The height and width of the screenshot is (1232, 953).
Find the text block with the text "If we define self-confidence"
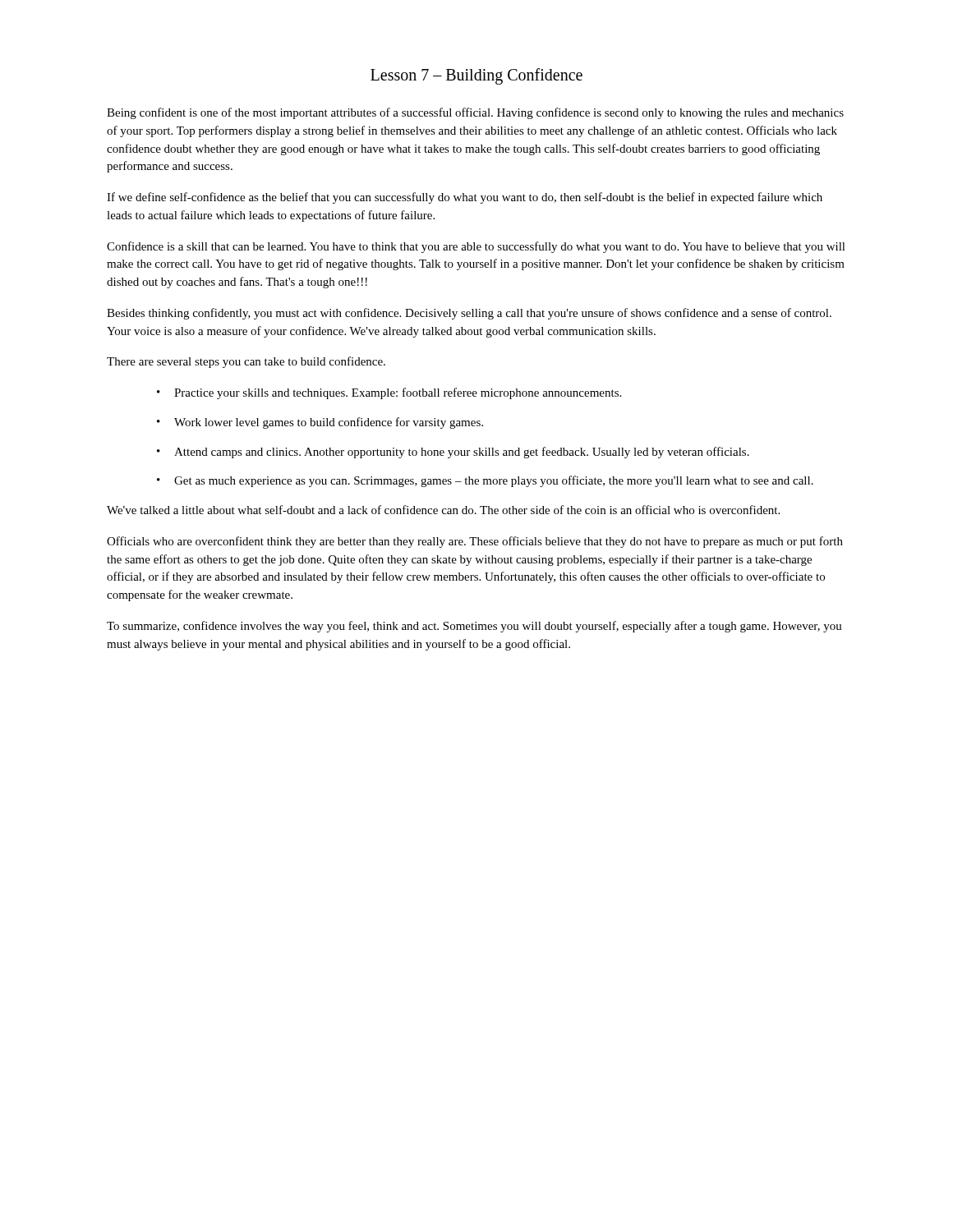click(x=465, y=206)
